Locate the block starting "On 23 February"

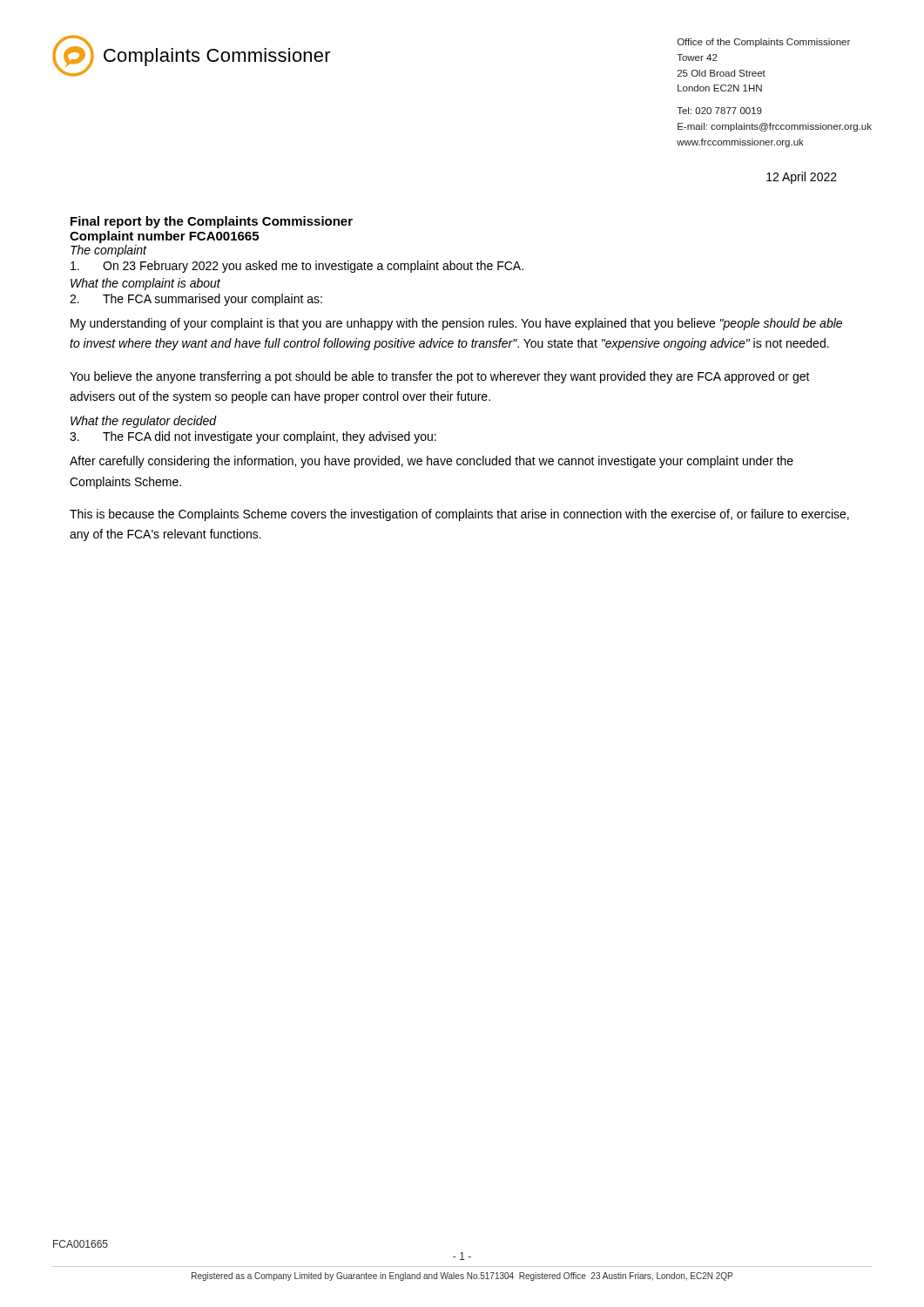coord(462,266)
